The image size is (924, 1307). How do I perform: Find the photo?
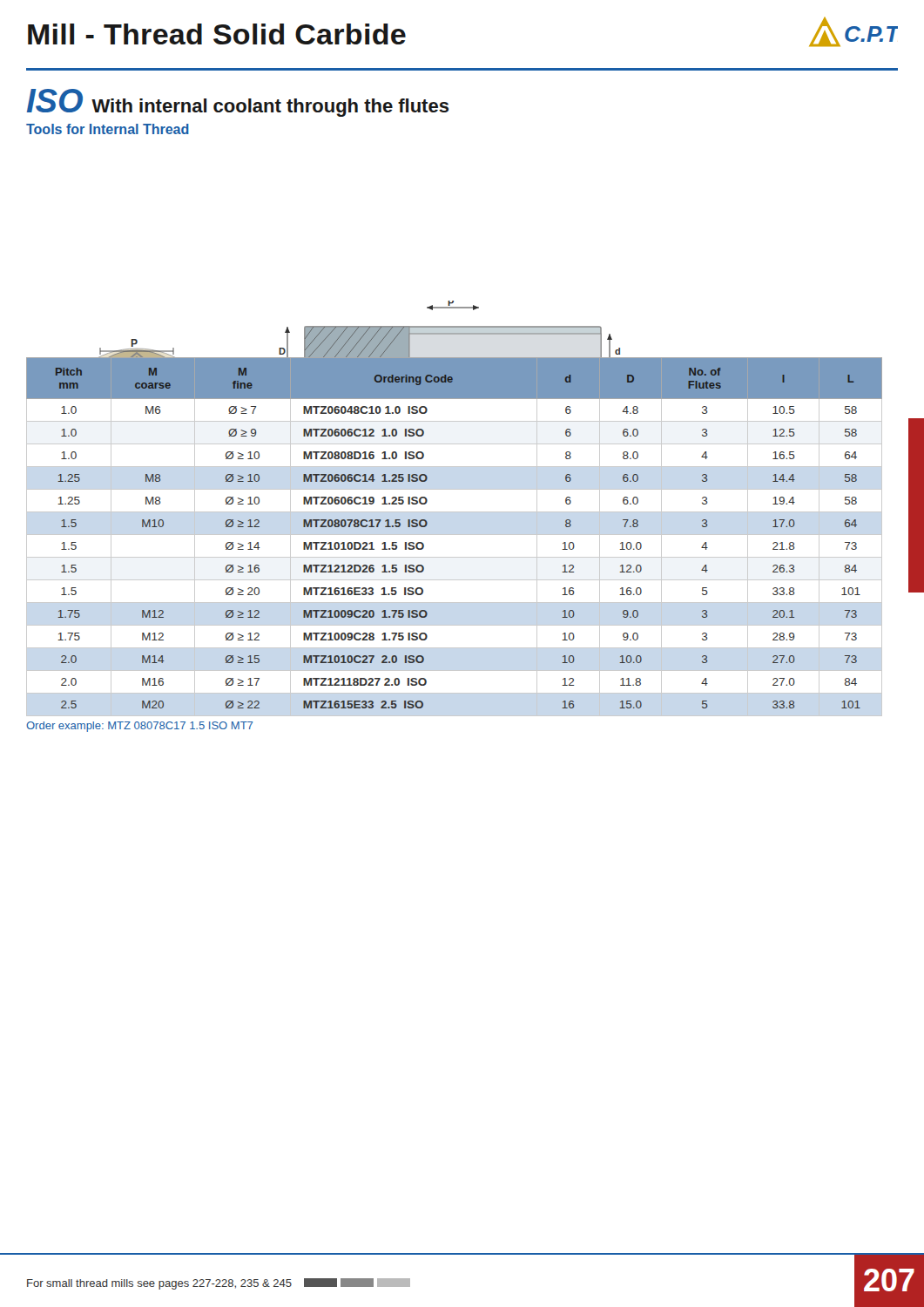(x=431, y=464)
